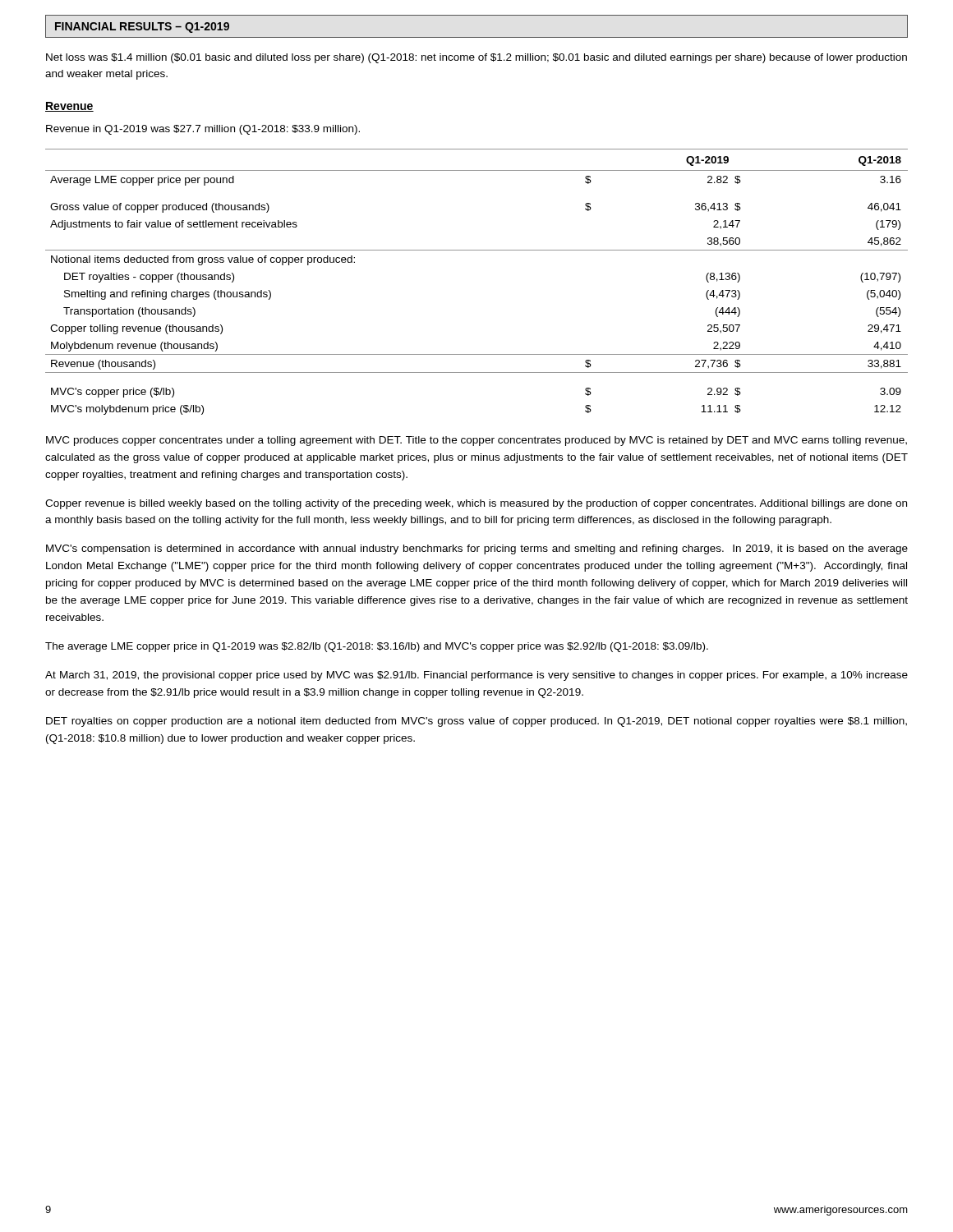Find the text block with the text "Net loss was $1.4 million ($0.01 basic and"

[476, 65]
